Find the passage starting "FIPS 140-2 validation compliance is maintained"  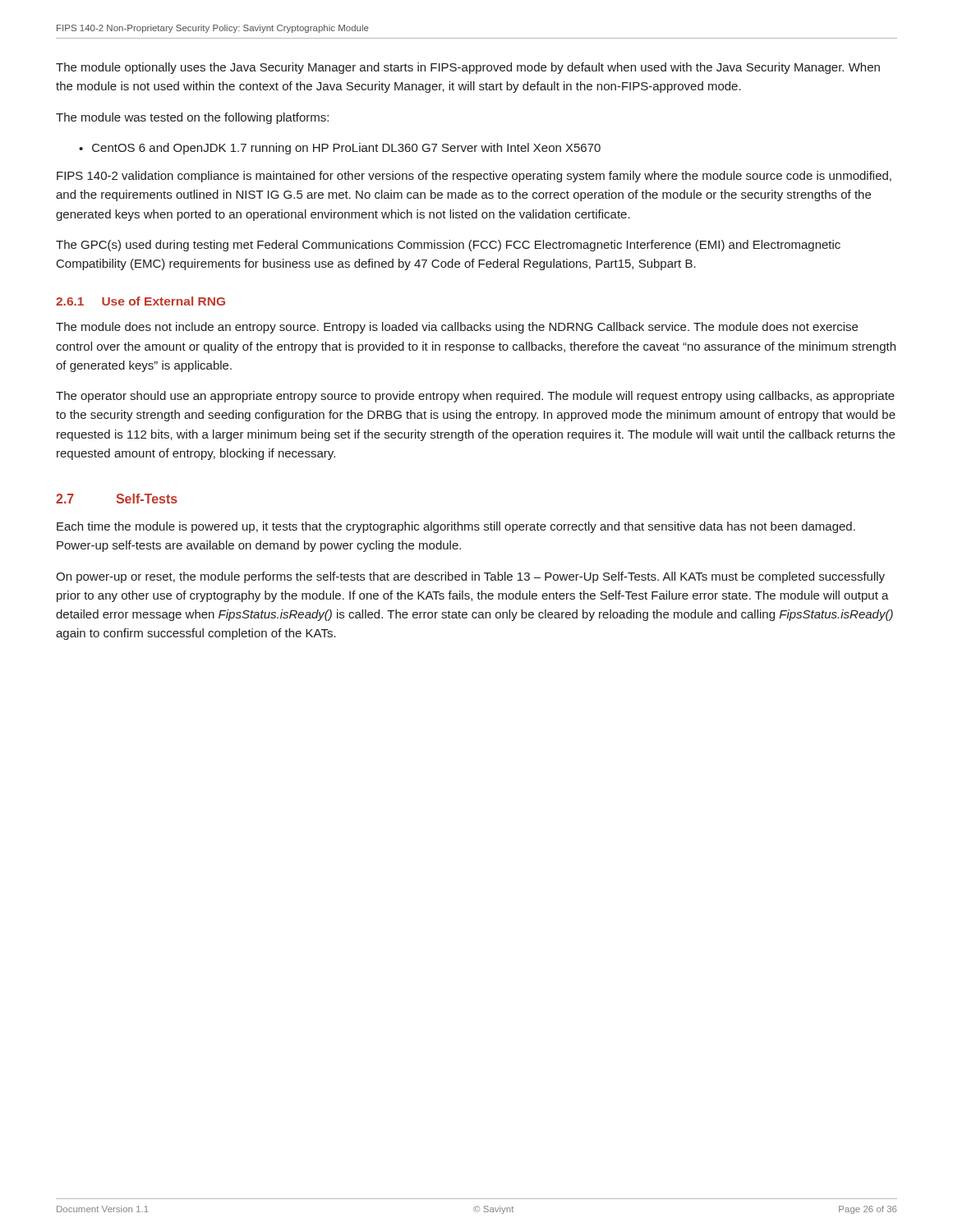(474, 194)
